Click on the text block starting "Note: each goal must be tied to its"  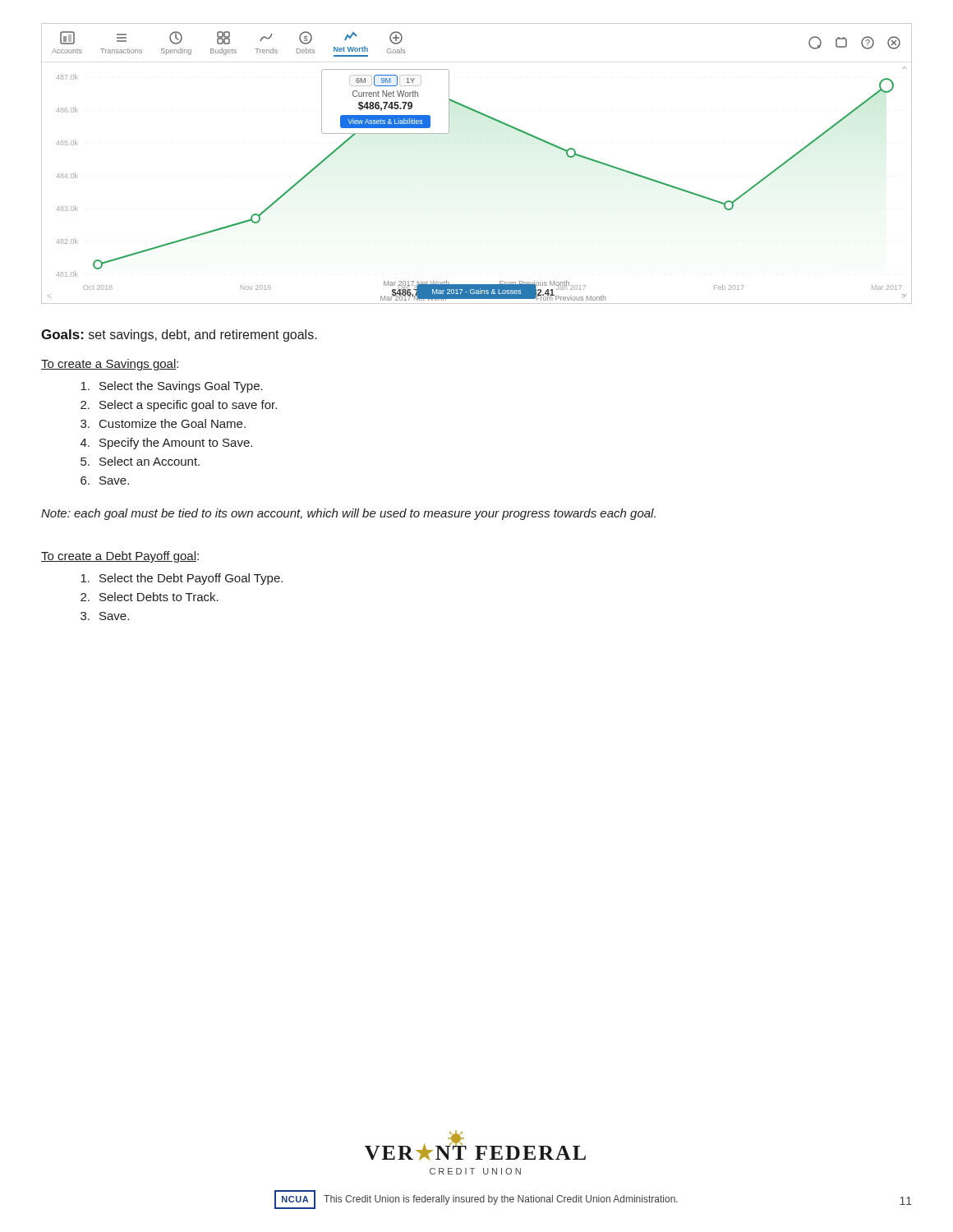coord(349,513)
